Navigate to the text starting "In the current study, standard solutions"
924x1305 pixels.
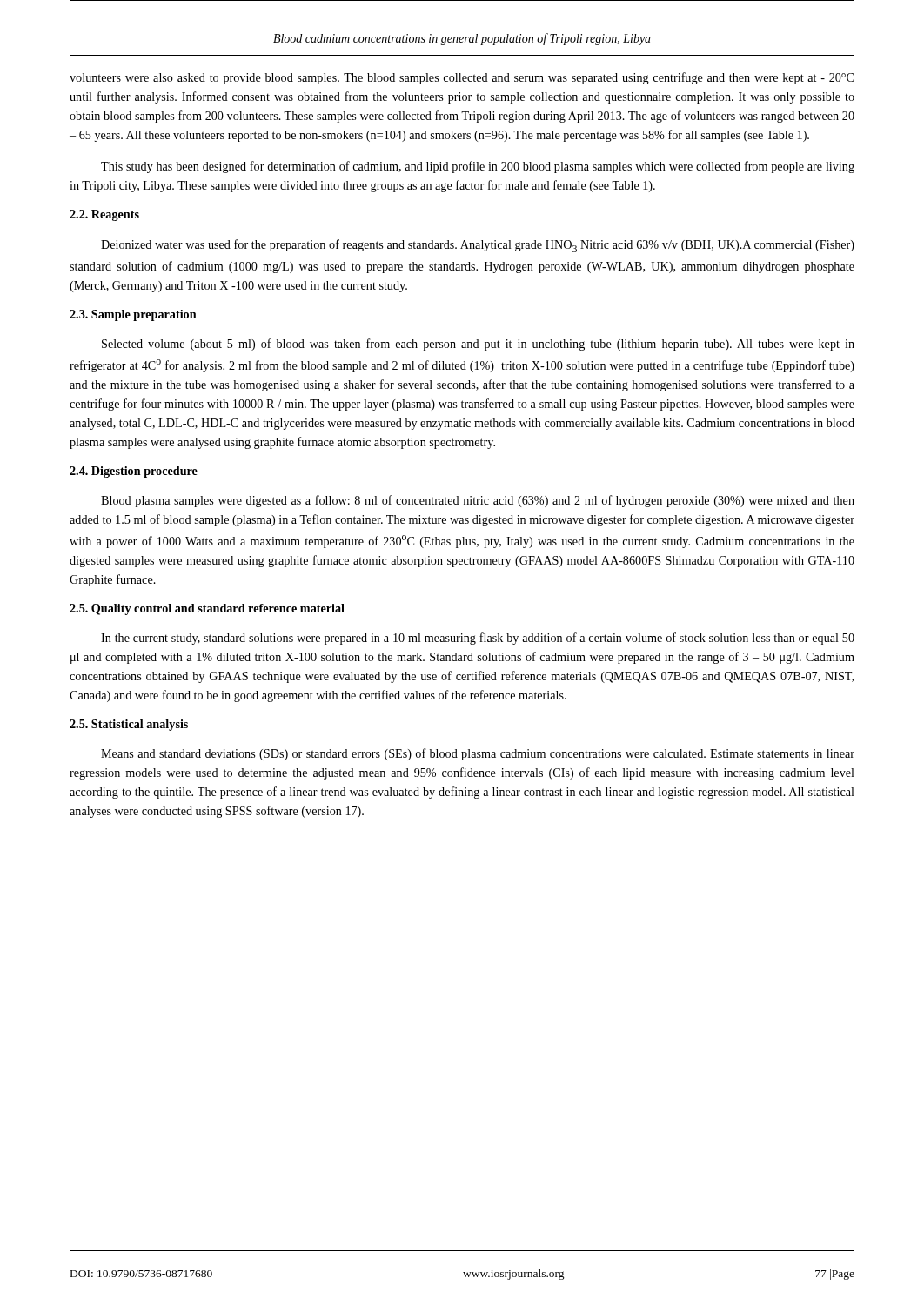(462, 666)
